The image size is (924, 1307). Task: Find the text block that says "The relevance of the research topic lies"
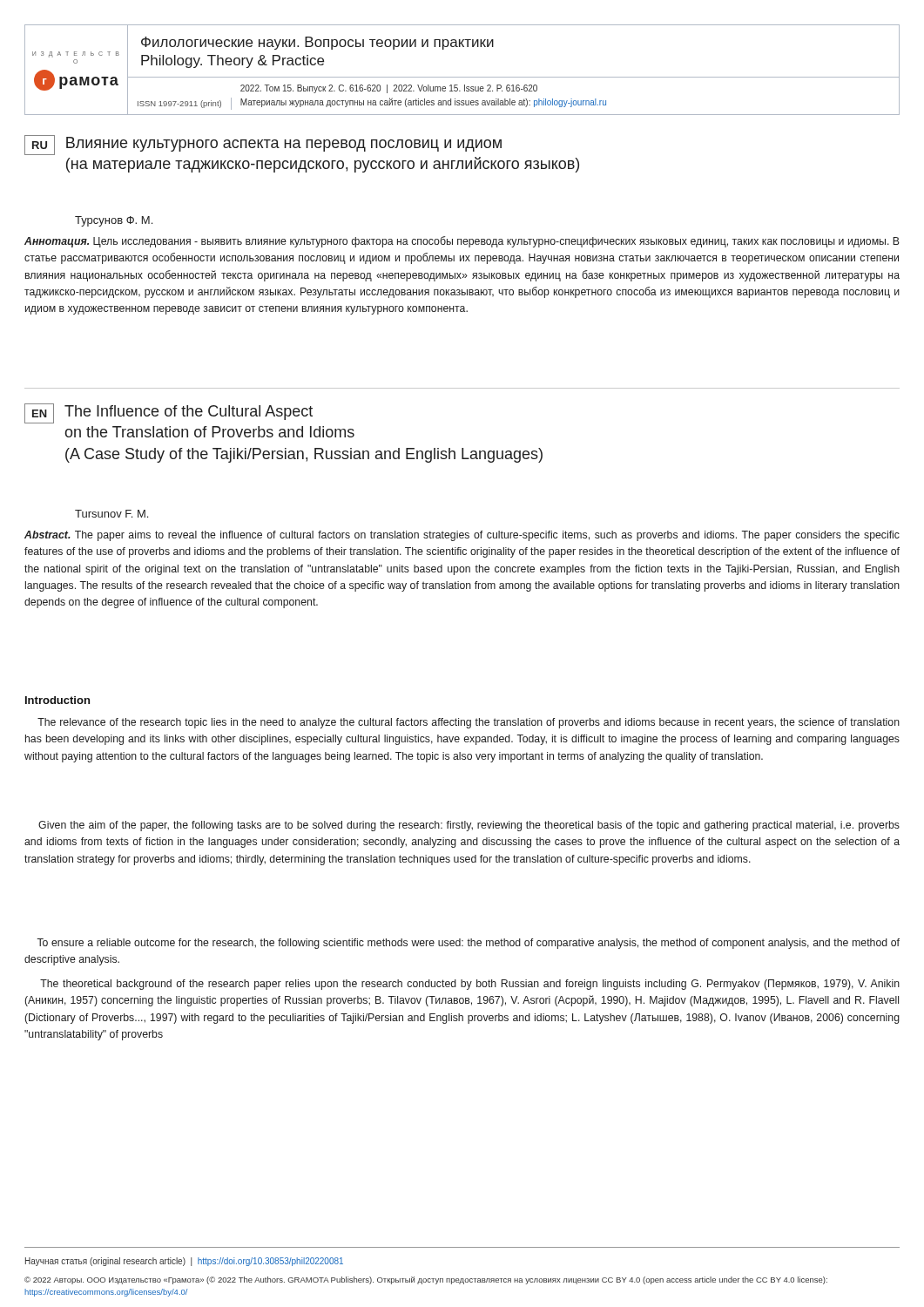[x=462, y=739]
